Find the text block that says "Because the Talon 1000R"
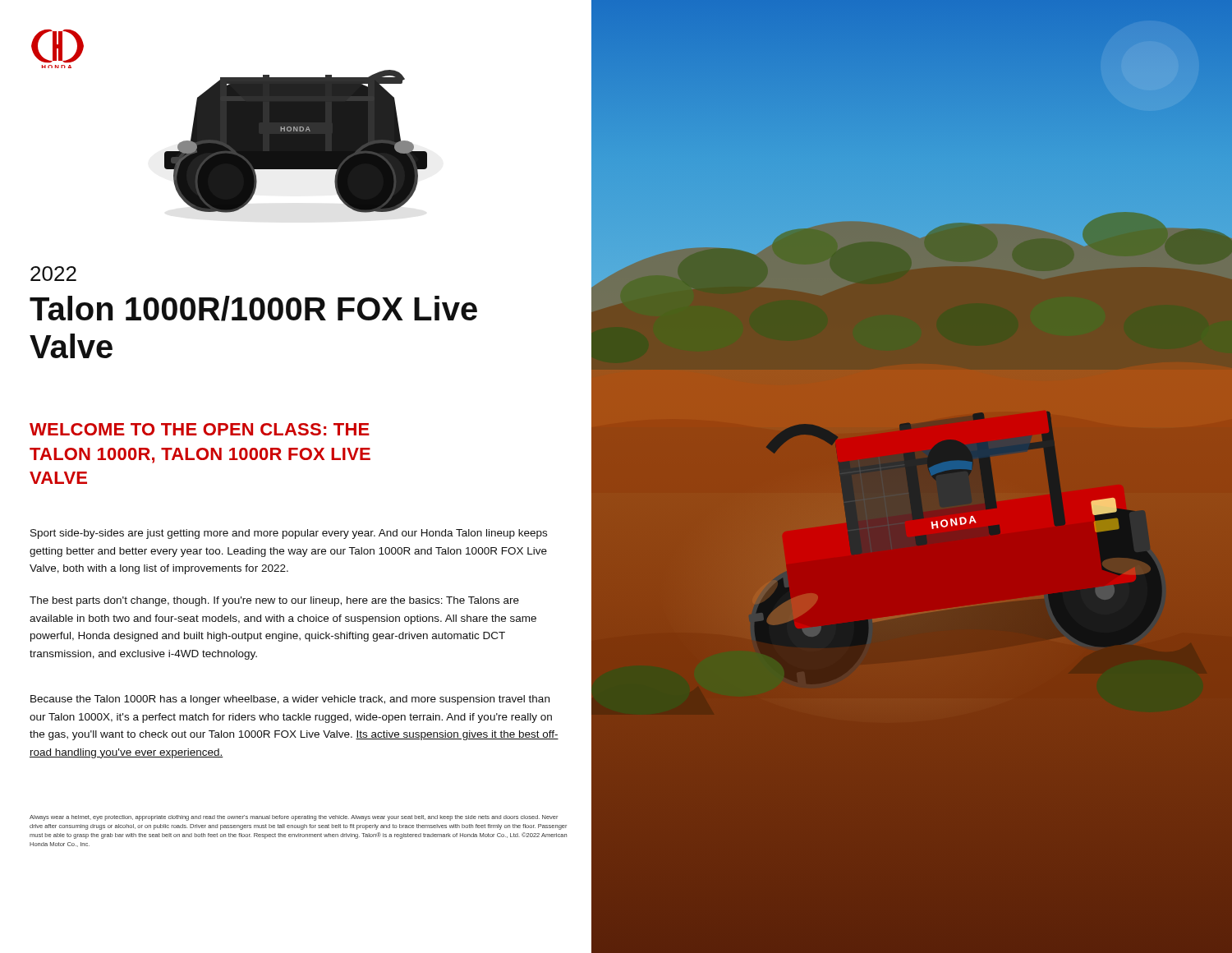Viewport: 1232px width, 953px height. click(x=296, y=726)
